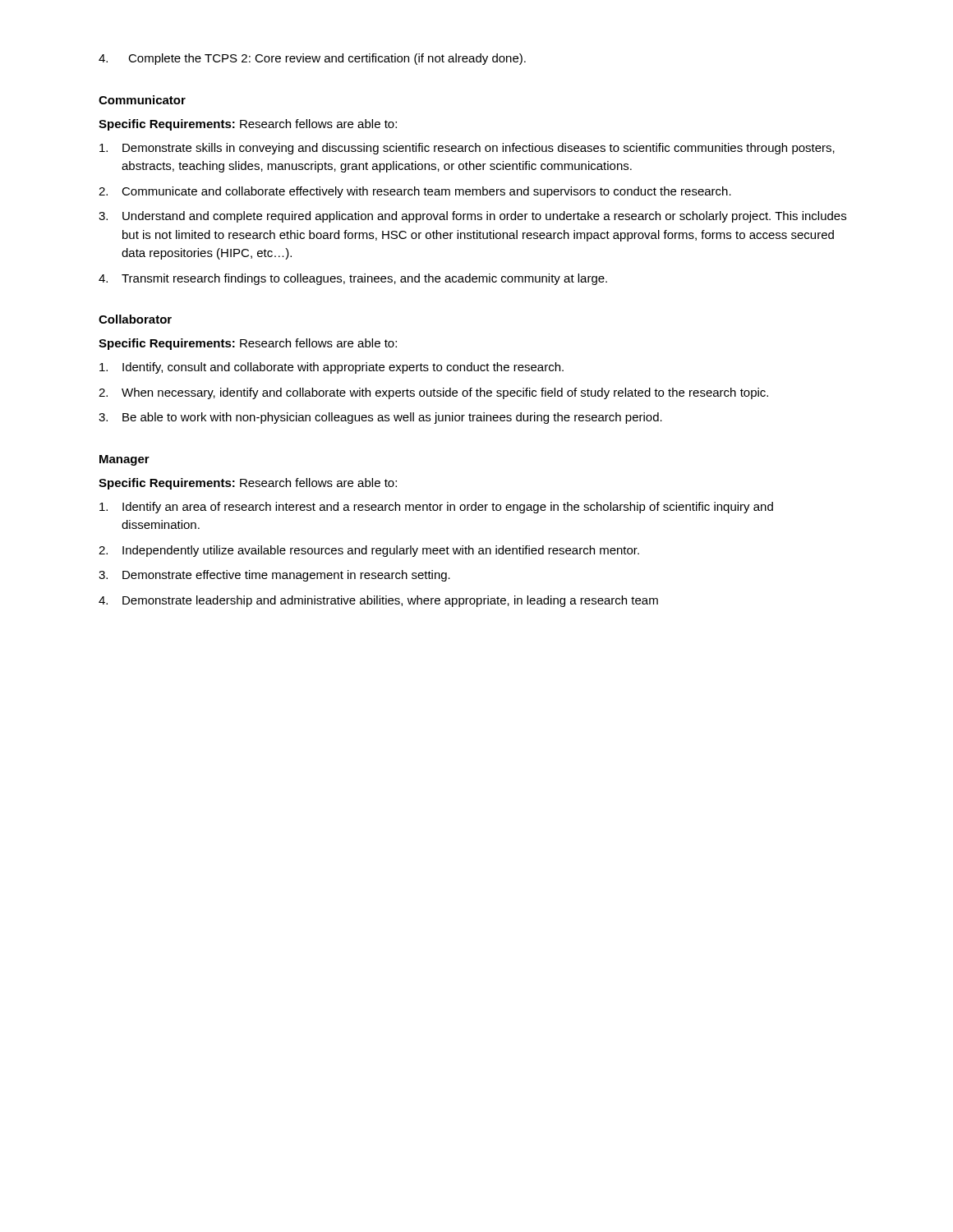The height and width of the screenshot is (1232, 953).
Task: Navigate to the element starting "4. Transmit research findings"
Action: [476, 278]
